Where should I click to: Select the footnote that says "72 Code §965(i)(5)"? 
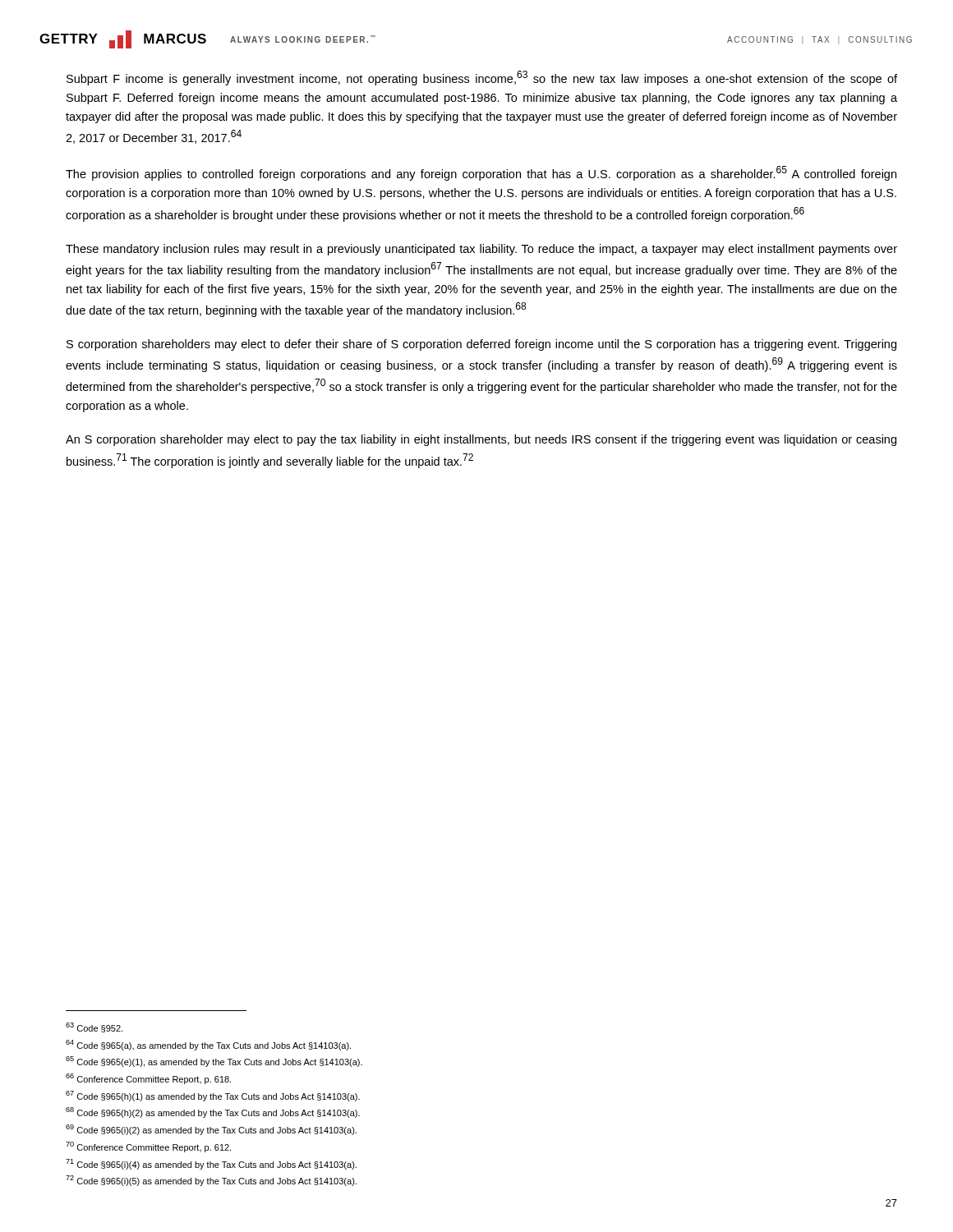pos(212,1180)
